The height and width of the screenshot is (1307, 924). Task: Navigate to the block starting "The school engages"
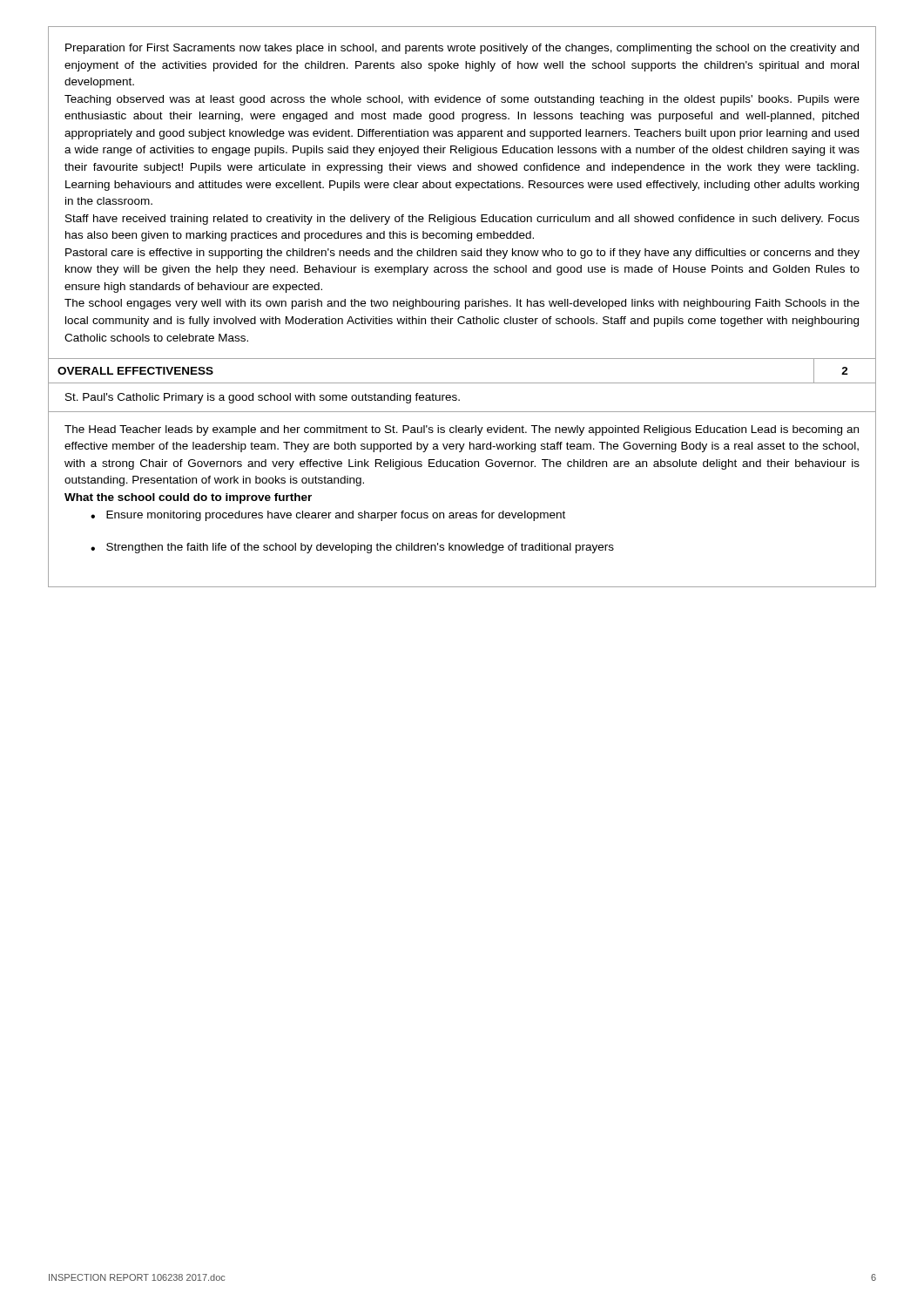462,320
